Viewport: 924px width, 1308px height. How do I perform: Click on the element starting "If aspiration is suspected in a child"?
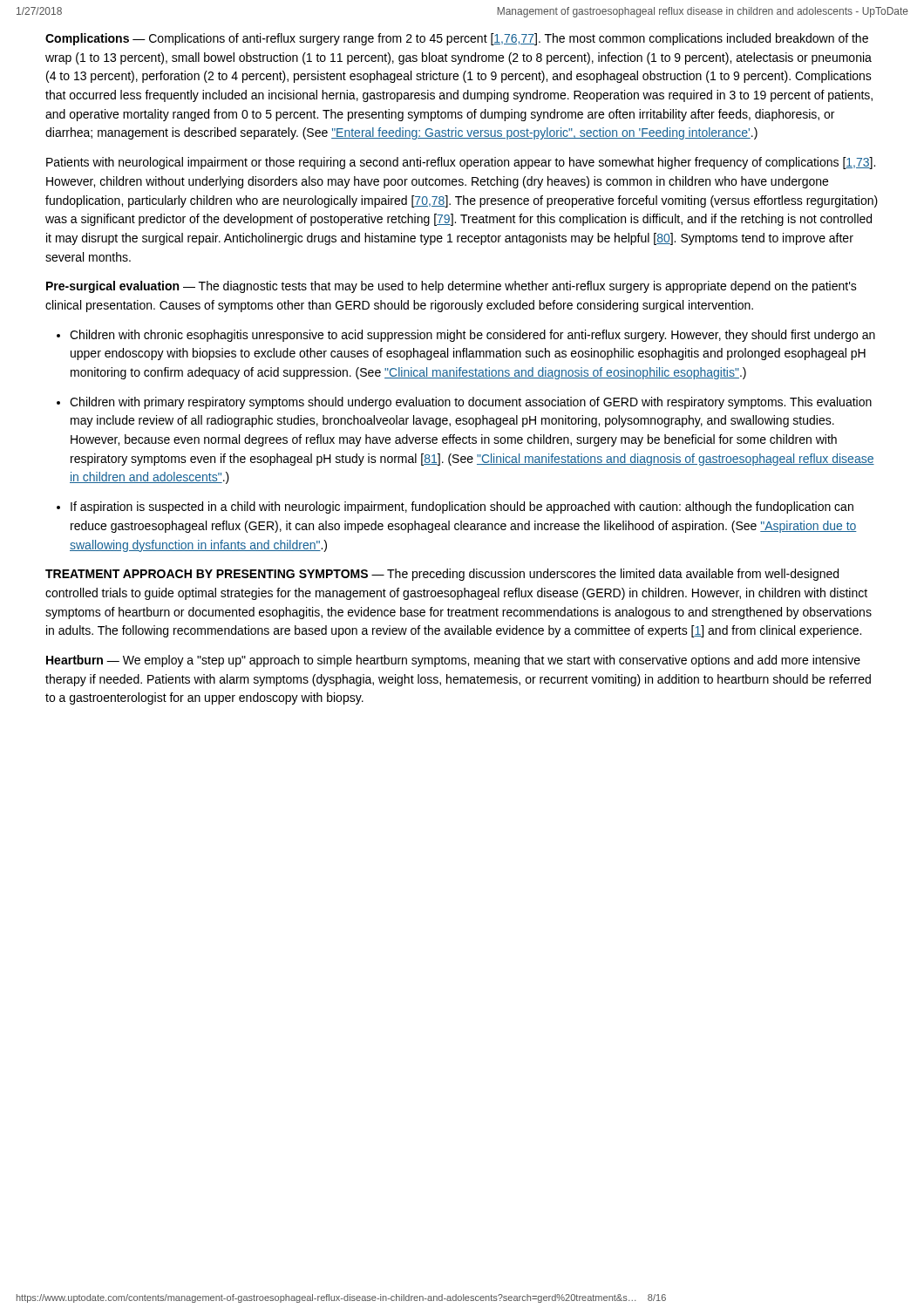click(x=463, y=526)
